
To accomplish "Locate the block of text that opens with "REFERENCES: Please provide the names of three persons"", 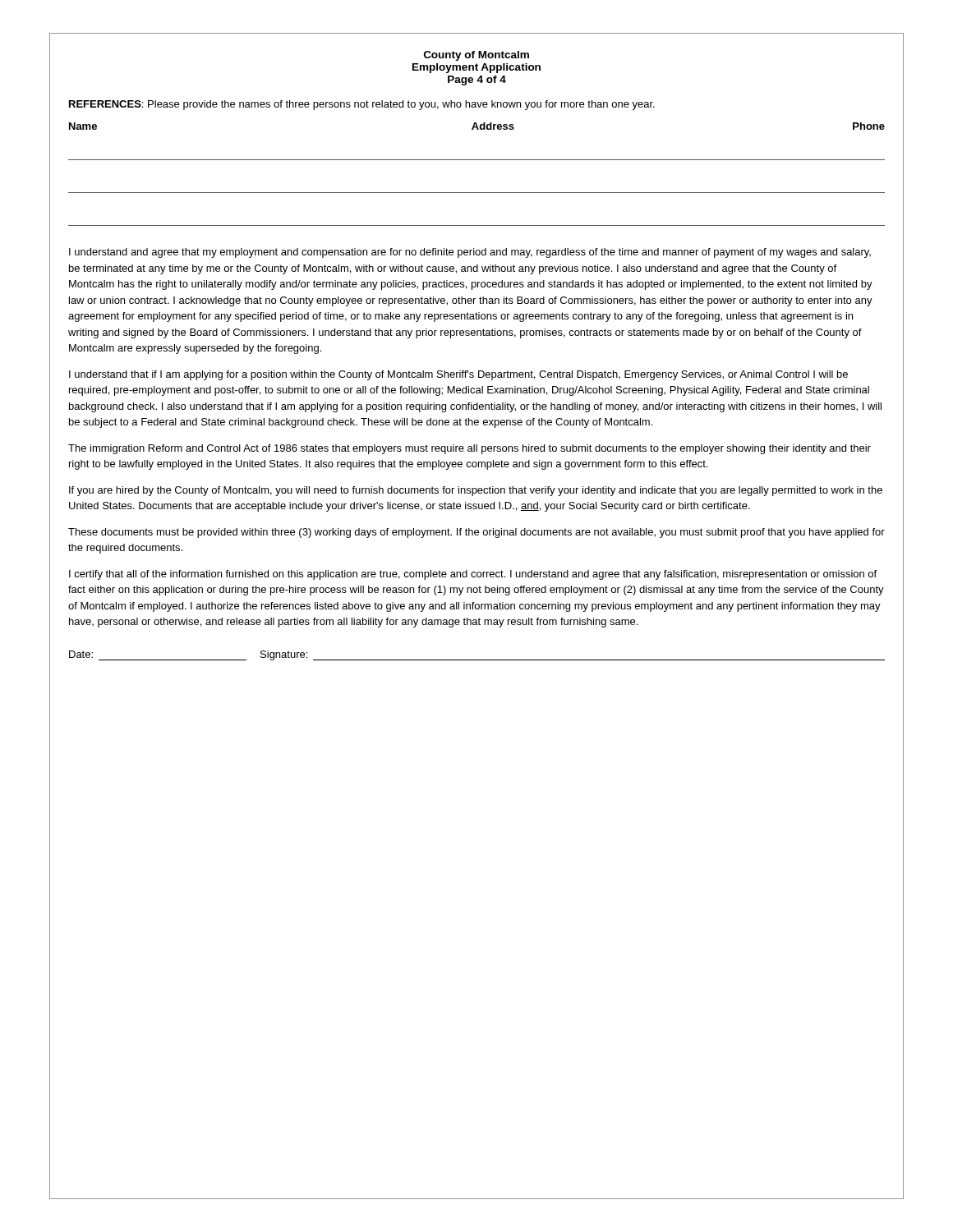I will 362,104.
